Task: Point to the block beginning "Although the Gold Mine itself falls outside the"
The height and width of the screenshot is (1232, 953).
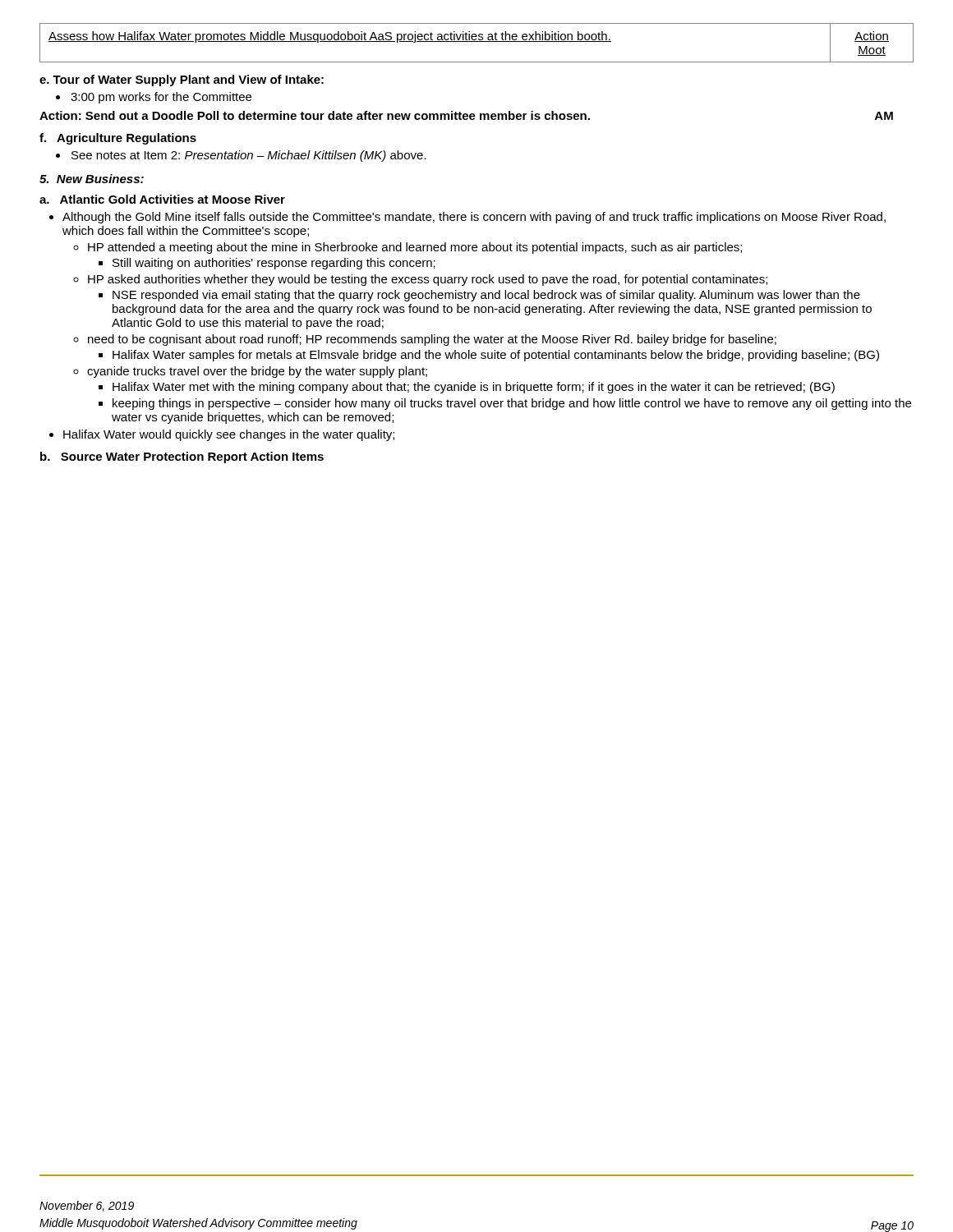Action: click(488, 325)
